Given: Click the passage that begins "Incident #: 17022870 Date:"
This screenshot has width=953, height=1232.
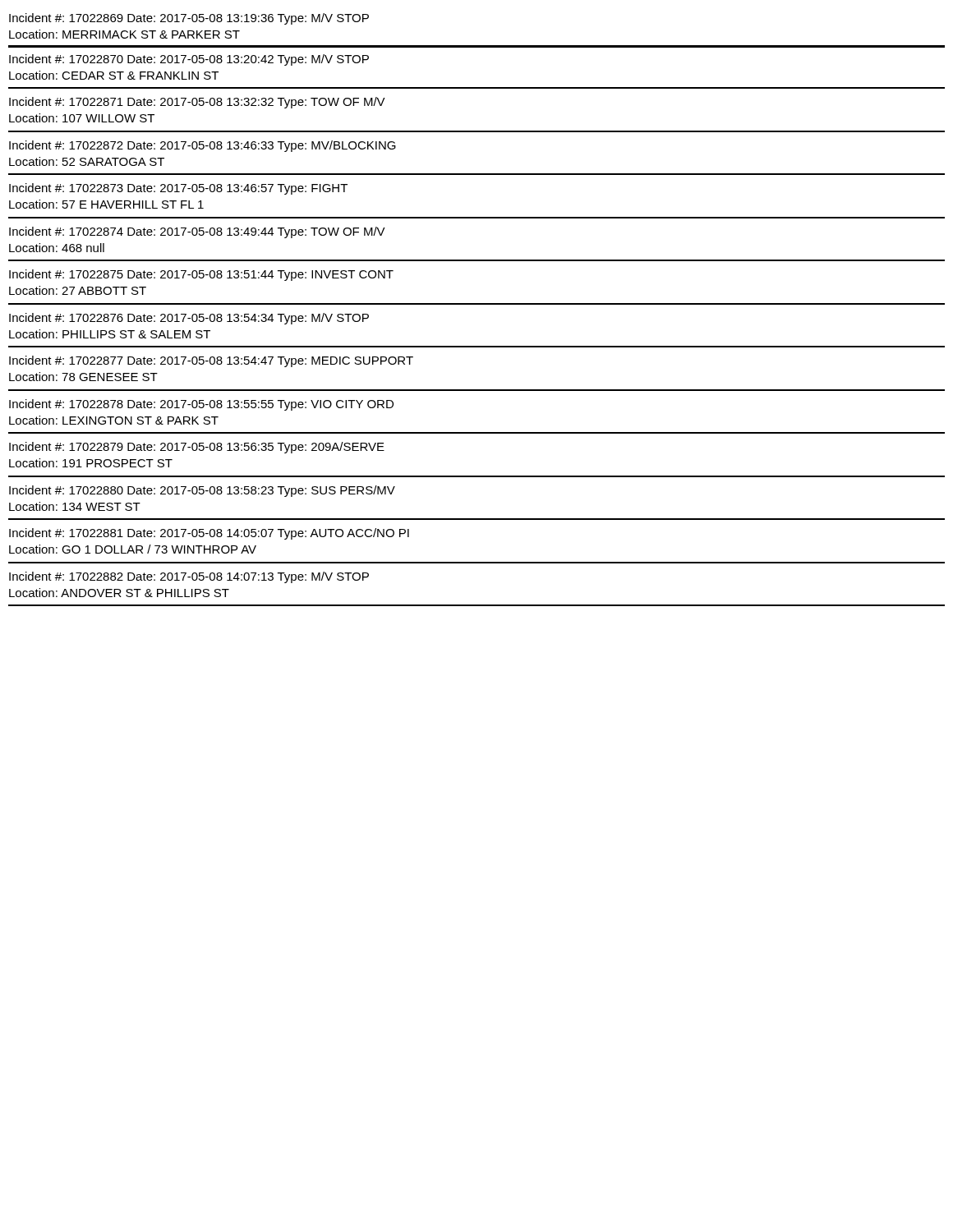Looking at the screenshot, I should pos(189,60).
